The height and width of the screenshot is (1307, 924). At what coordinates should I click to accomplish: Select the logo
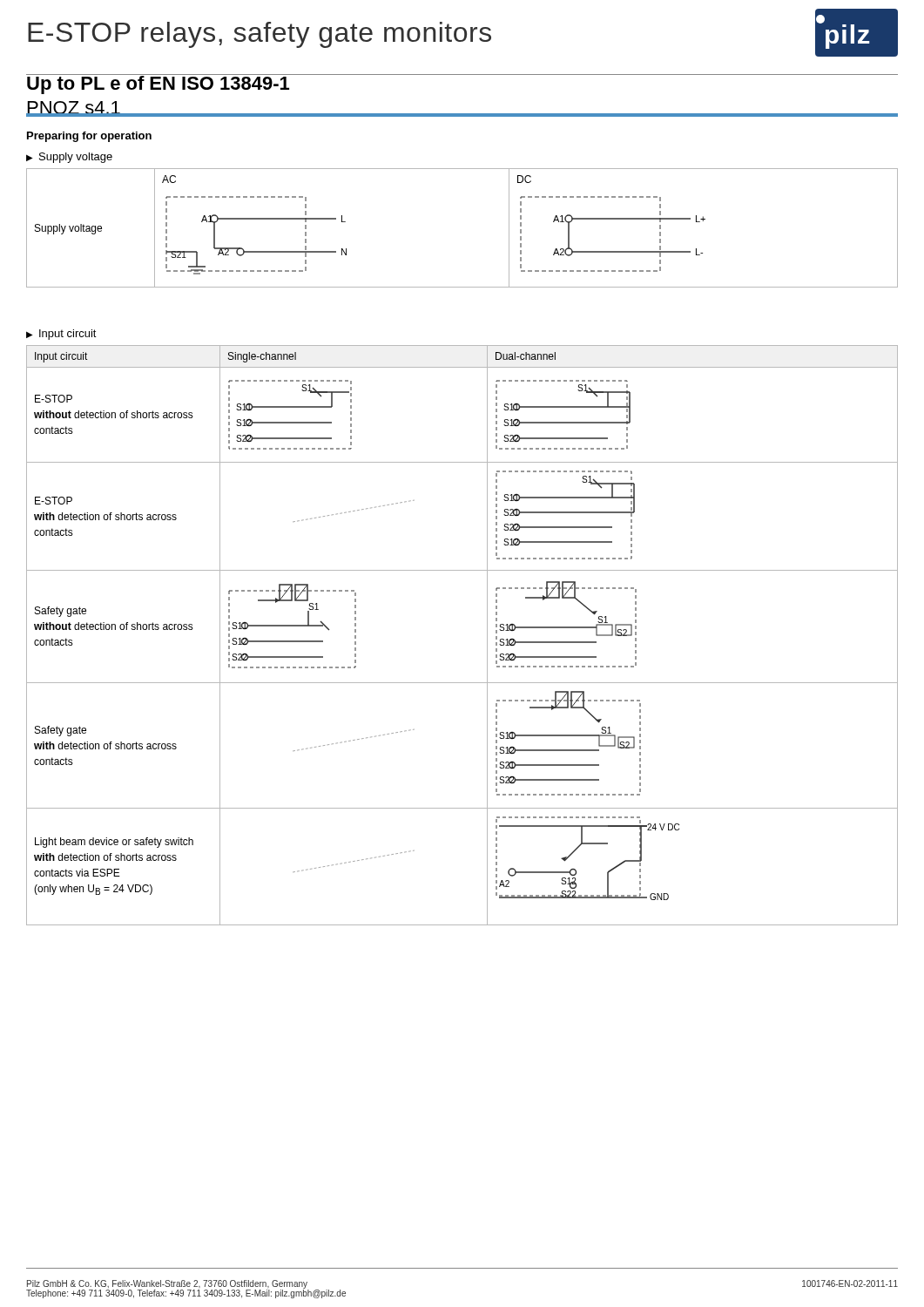tap(857, 33)
